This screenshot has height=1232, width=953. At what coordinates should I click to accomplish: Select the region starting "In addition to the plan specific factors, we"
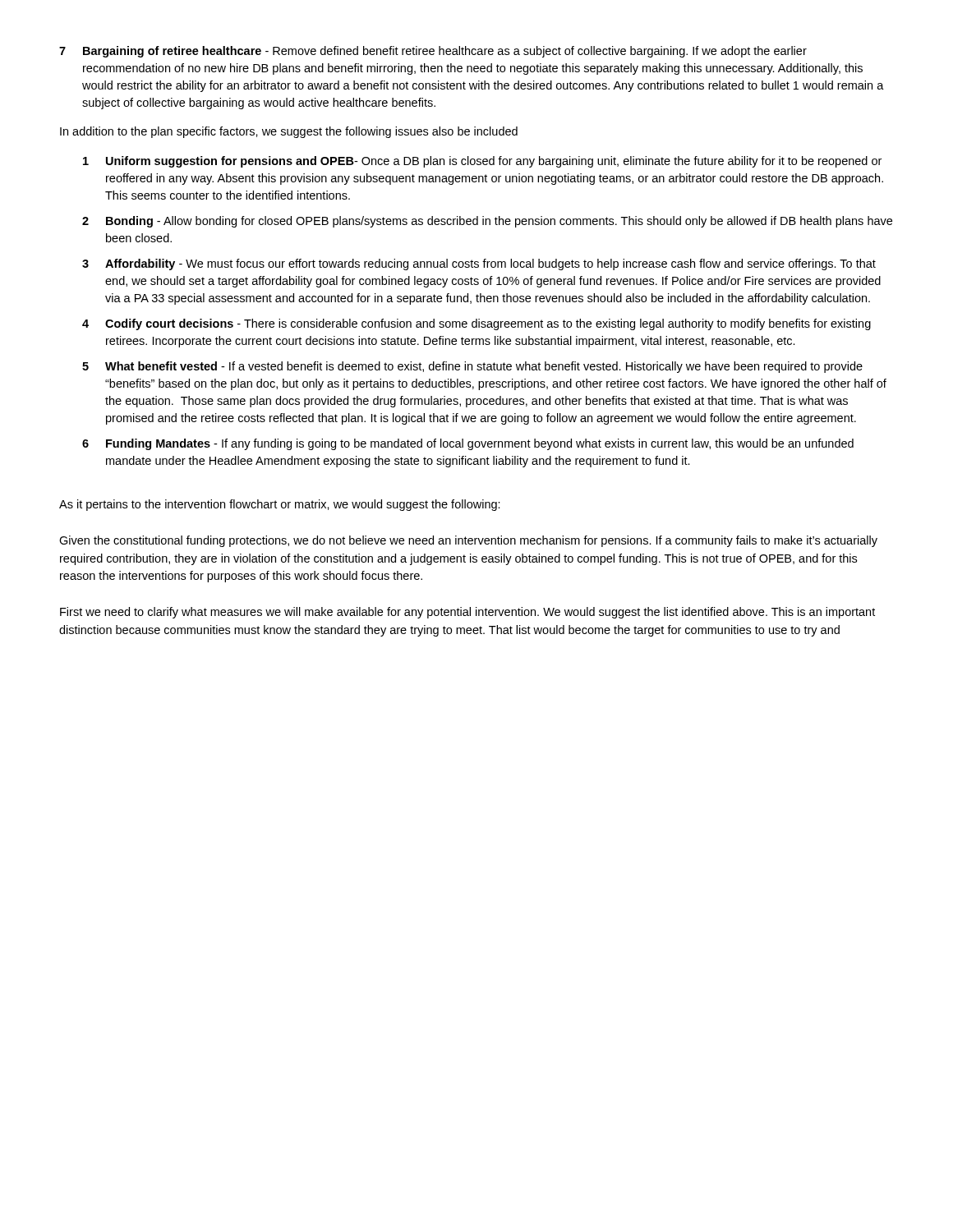point(289,131)
